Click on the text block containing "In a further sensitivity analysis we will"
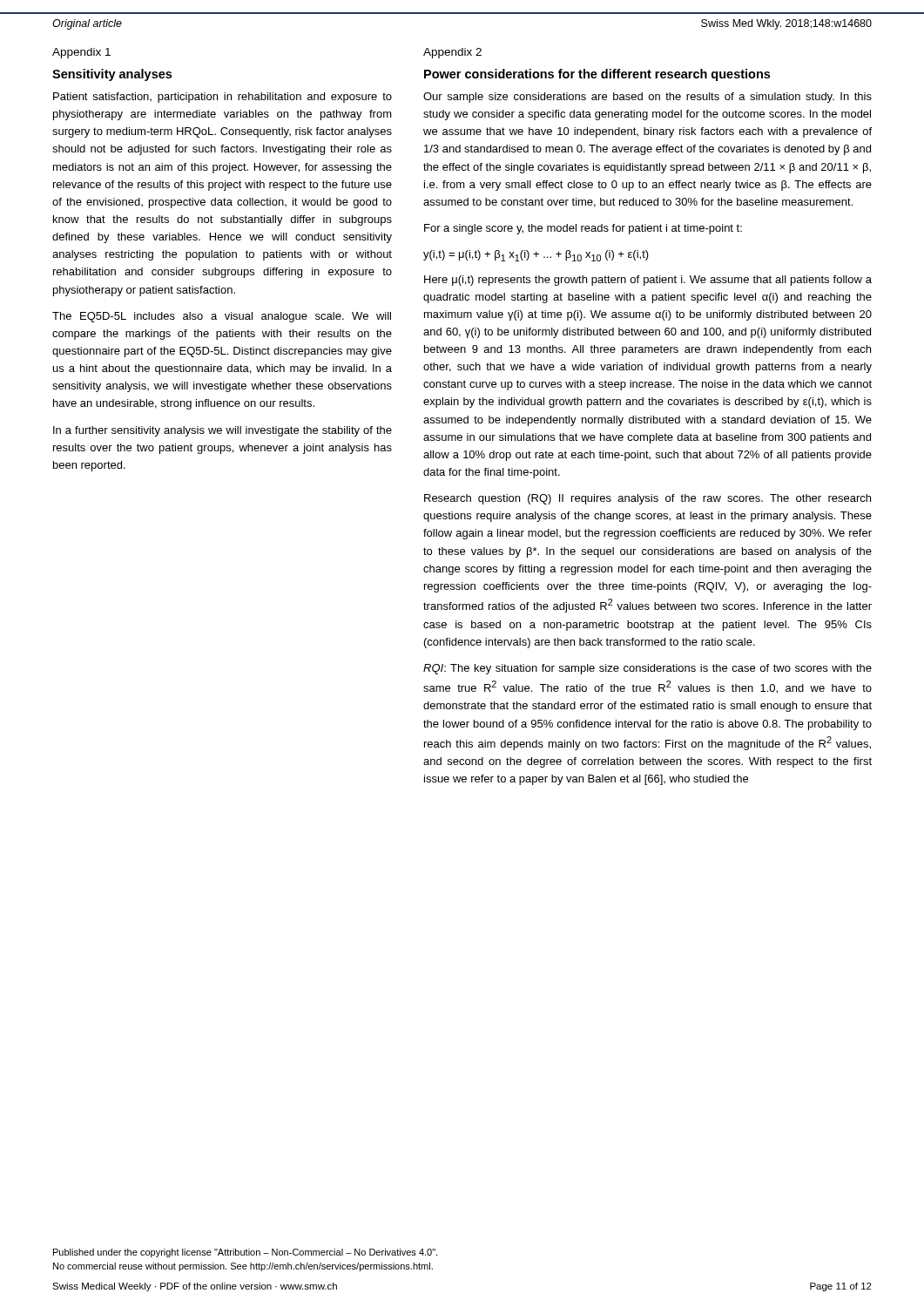 point(222,447)
